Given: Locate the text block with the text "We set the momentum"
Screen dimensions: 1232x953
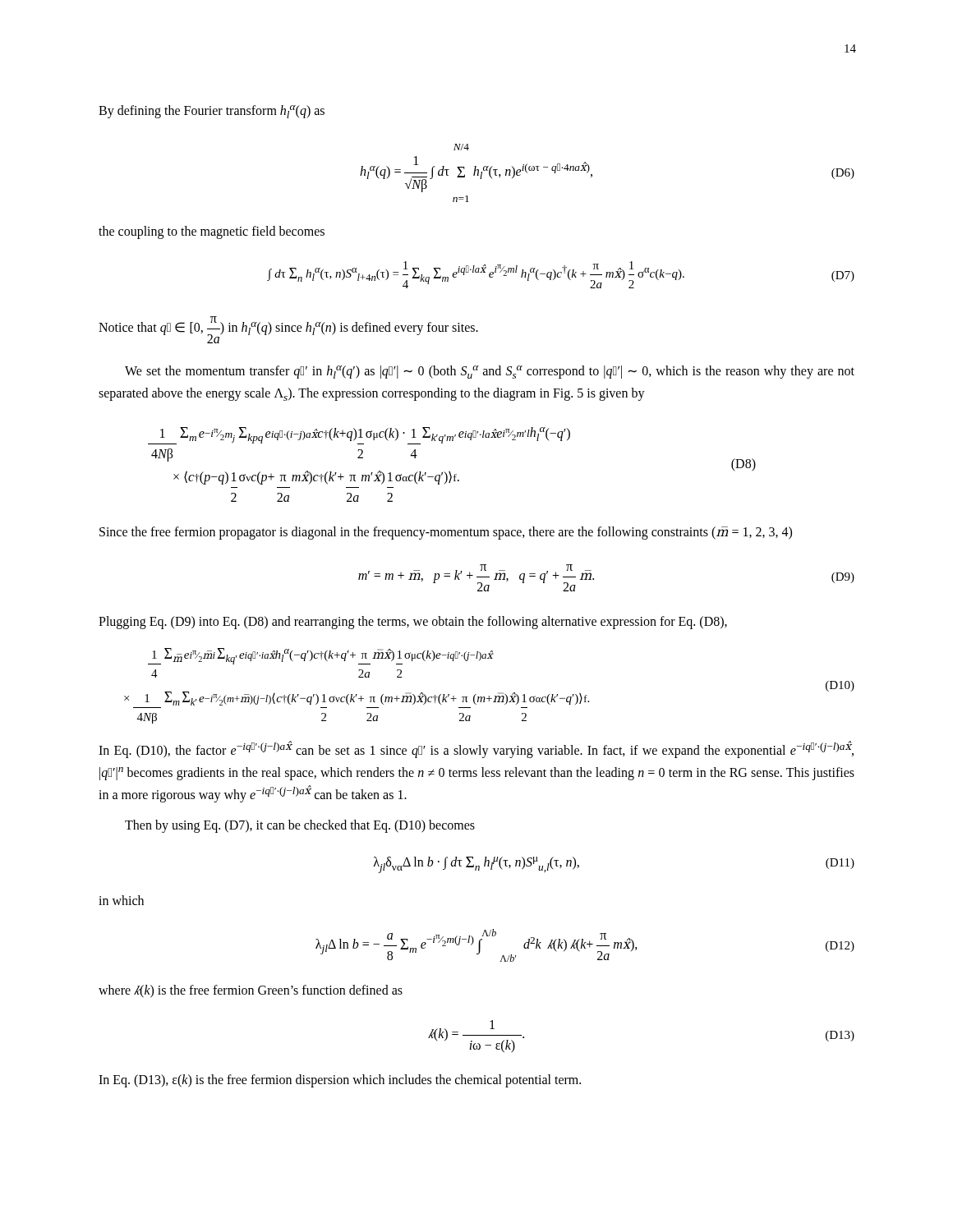Looking at the screenshot, I should tap(476, 382).
